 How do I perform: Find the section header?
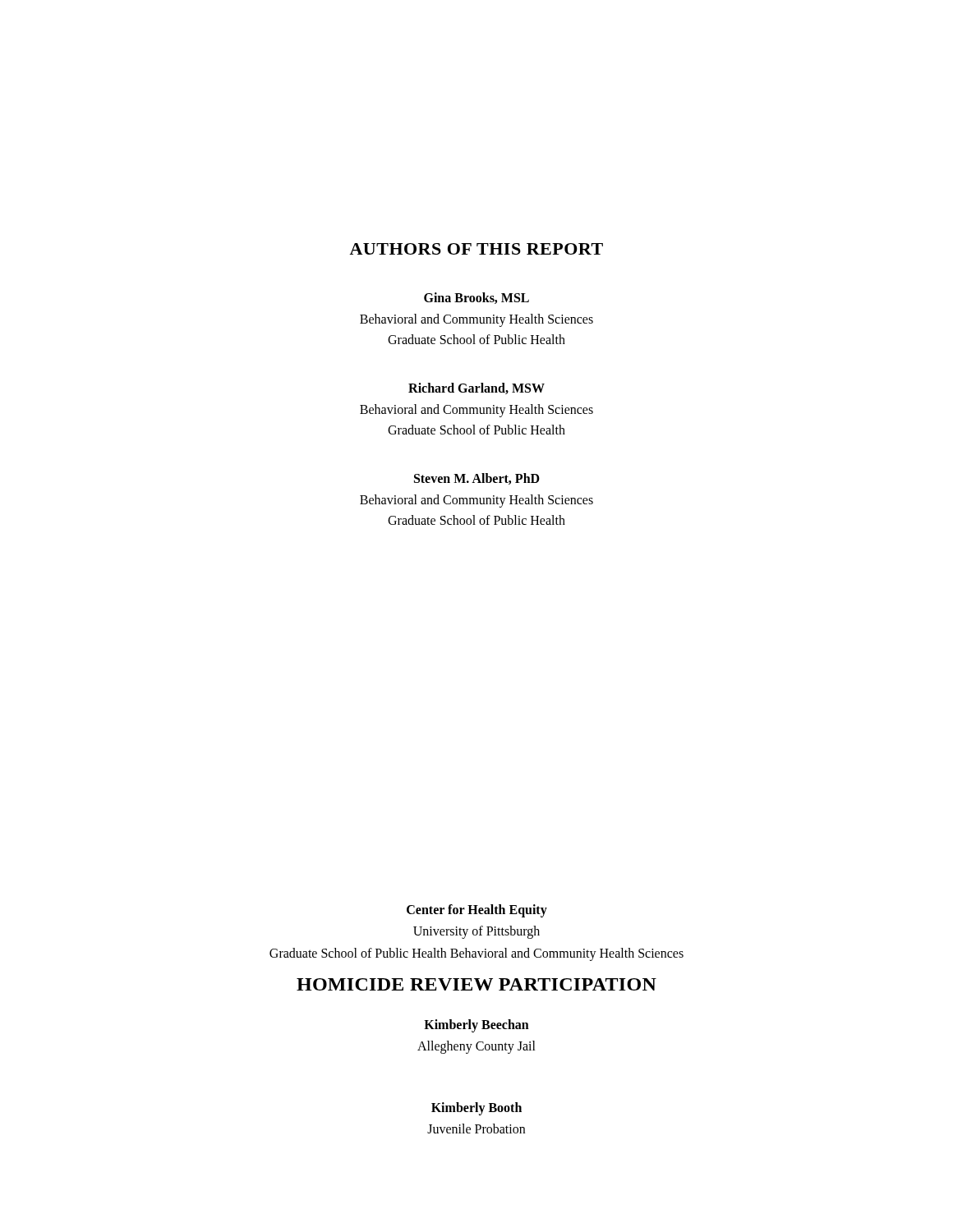click(x=476, y=984)
